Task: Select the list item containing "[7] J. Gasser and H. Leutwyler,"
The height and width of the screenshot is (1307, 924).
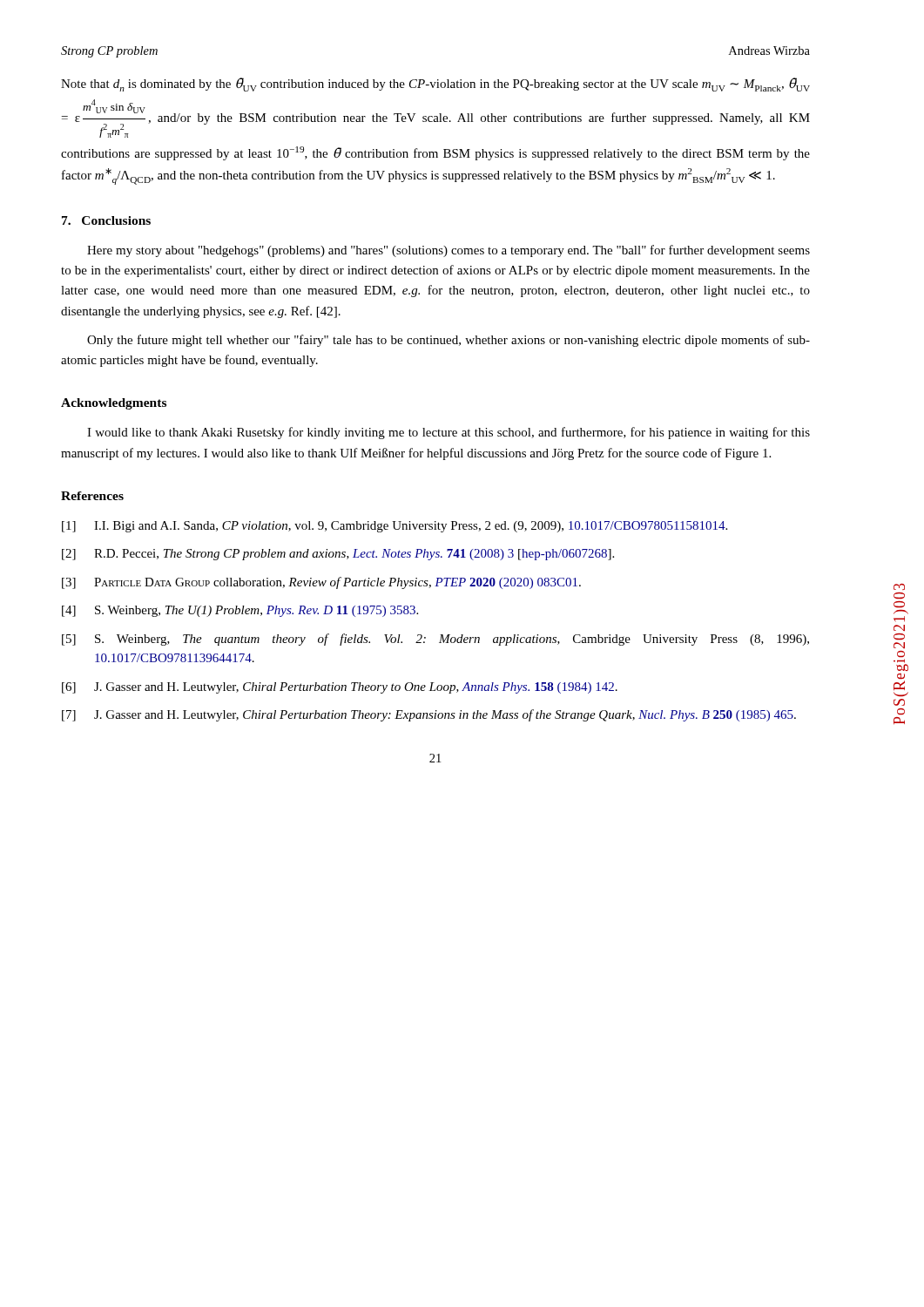Action: 435,715
